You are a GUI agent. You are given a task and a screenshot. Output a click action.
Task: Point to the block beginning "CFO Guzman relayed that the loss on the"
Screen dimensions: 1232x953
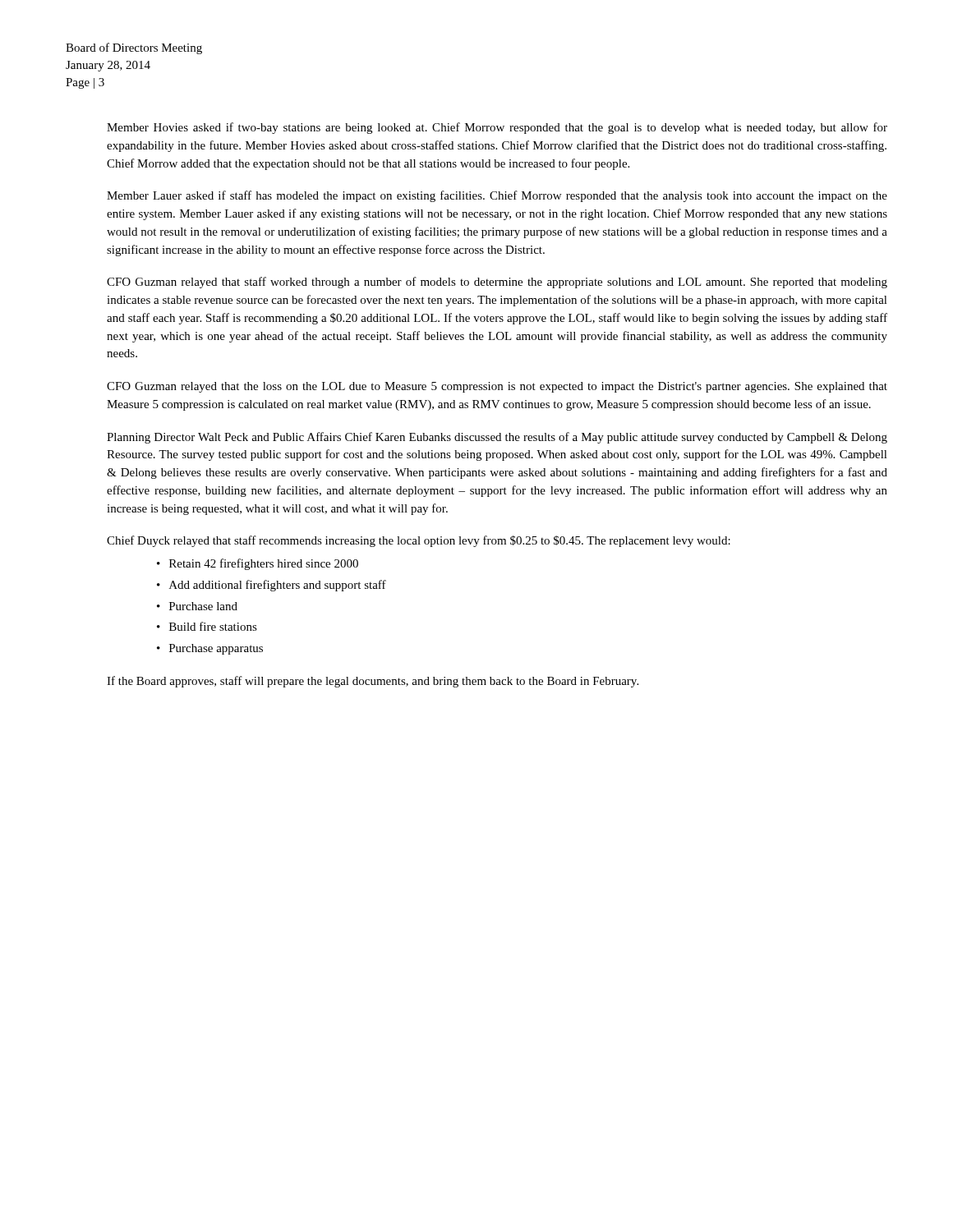[x=497, y=395]
